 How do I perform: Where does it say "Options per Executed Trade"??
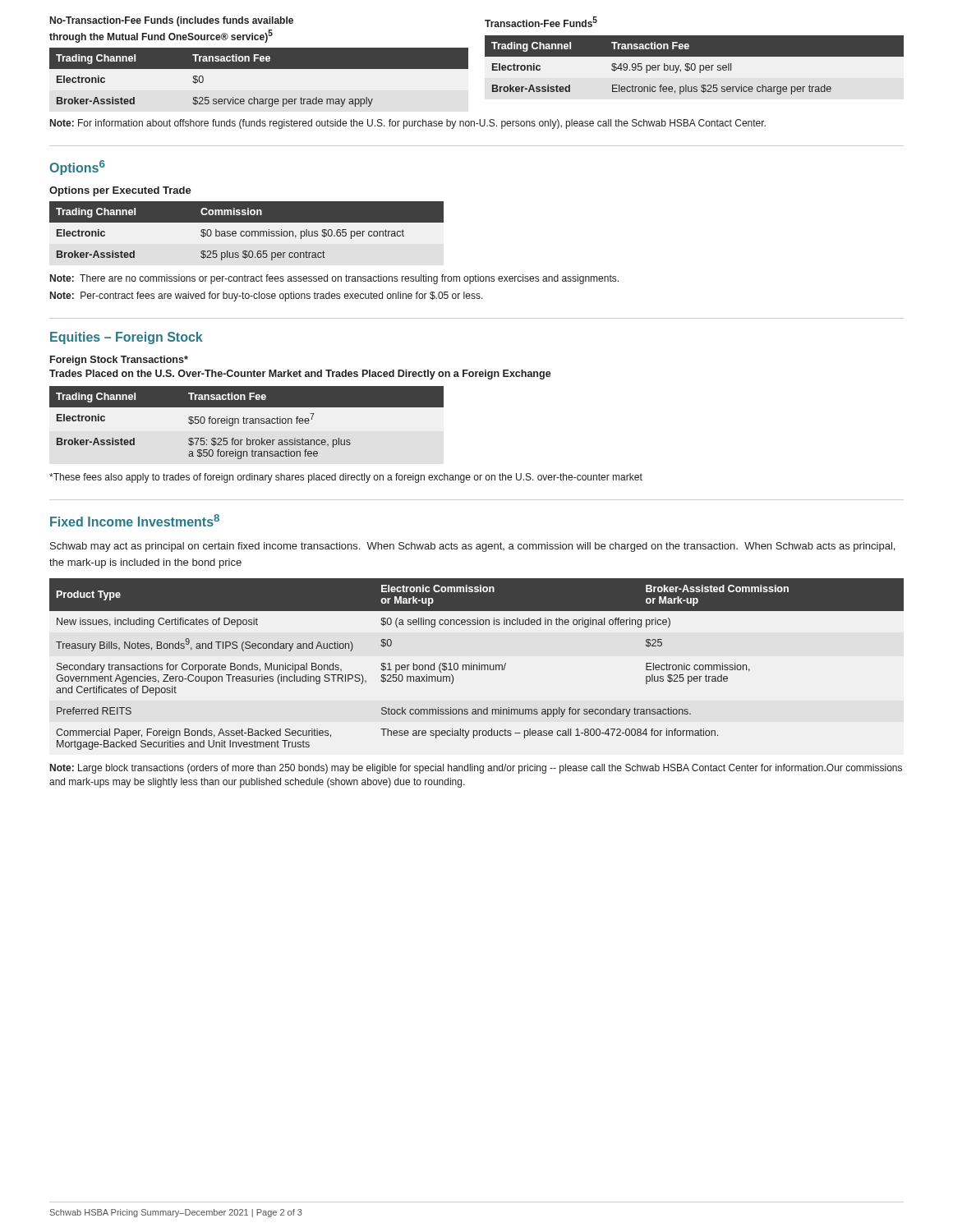tap(120, 190)
